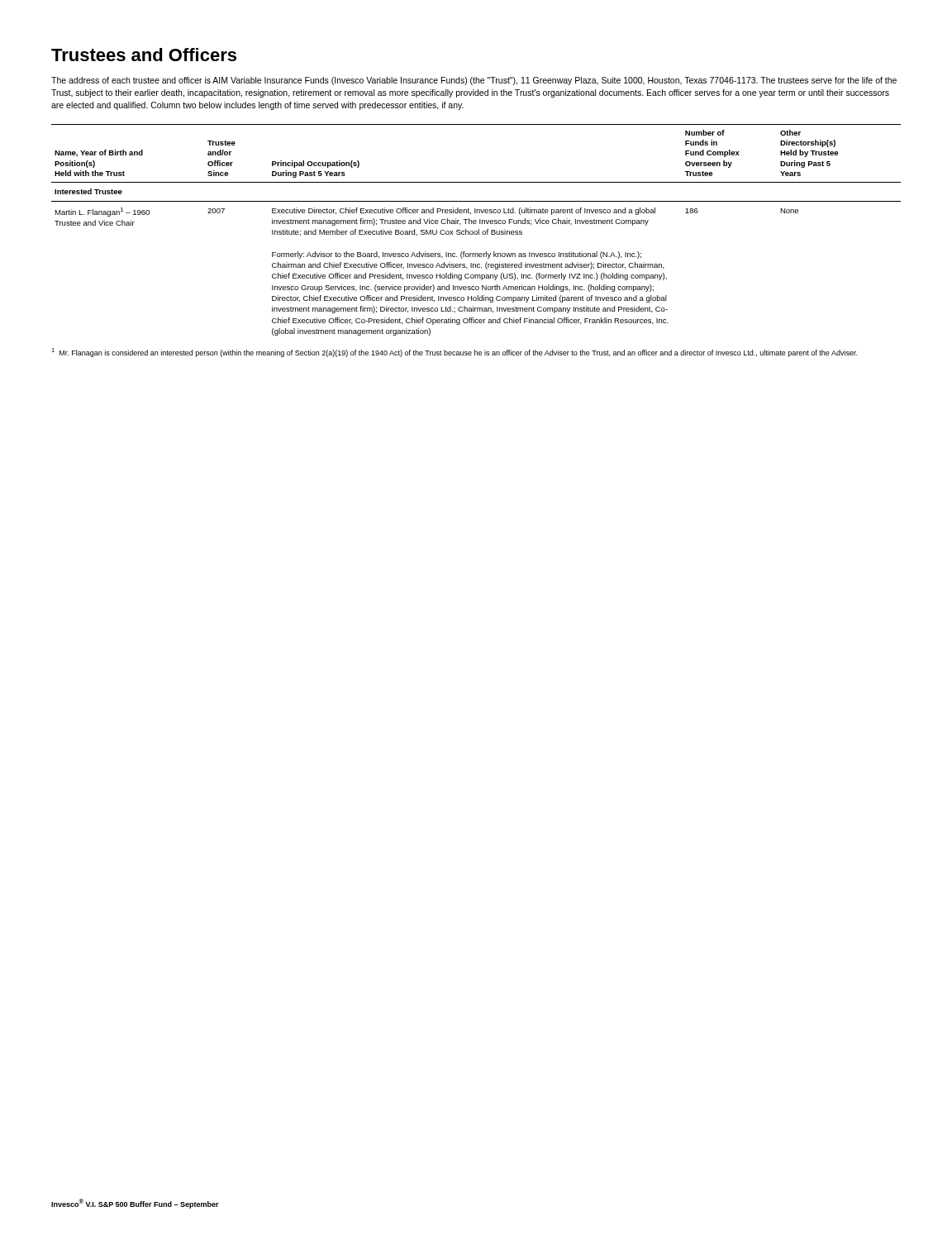The height and width of the screenshot is (1240, 952).
Task: Locate the table with the text "Martin L. Flanagan 1 –"
Action: [x=476, y=232]
